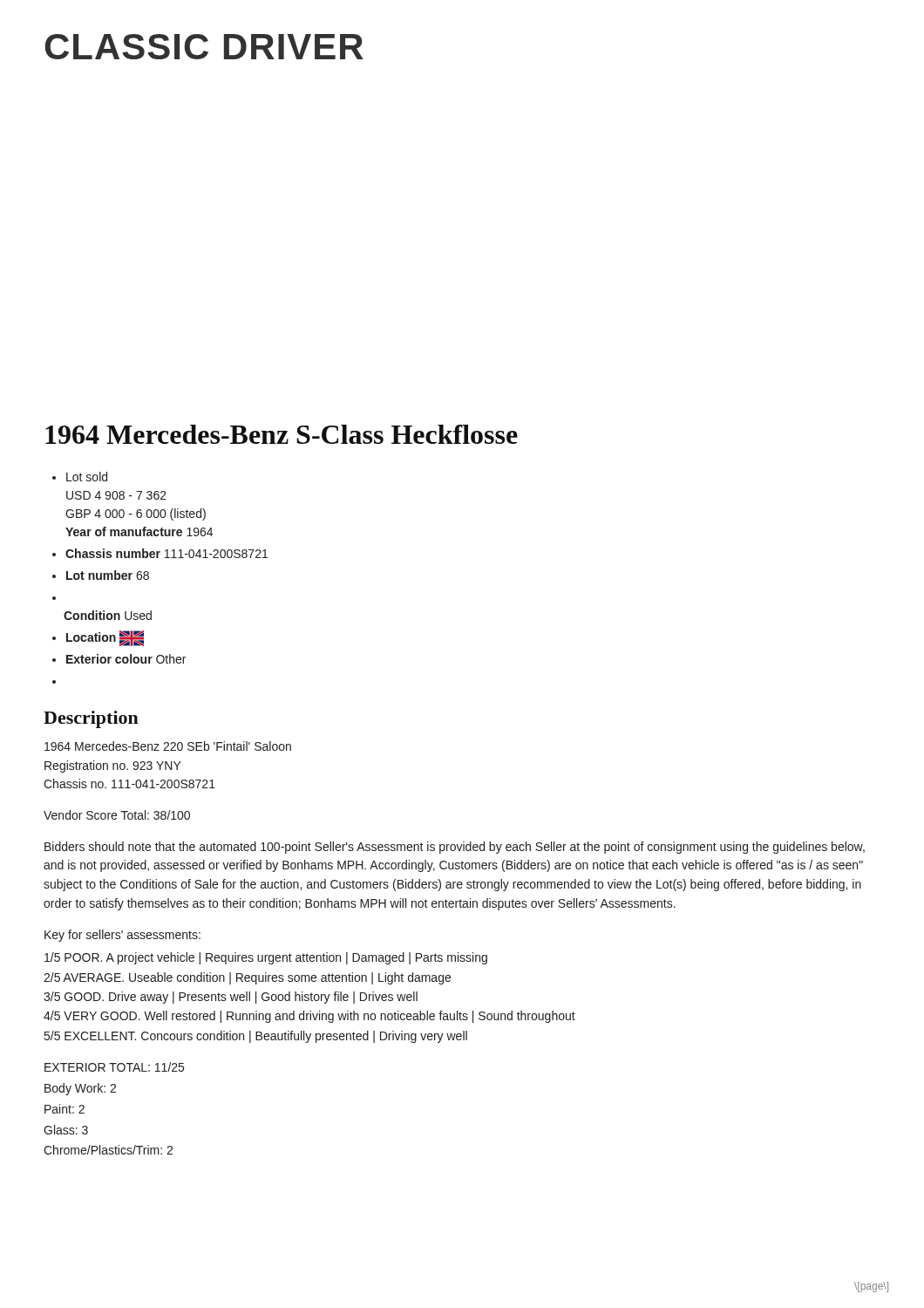The height and width of the screenshot is (1308, 924).
Task: Find the text that reads "Vendor Score Total: 38/100"
Action: pyautogui.click(x=117, y=815)
